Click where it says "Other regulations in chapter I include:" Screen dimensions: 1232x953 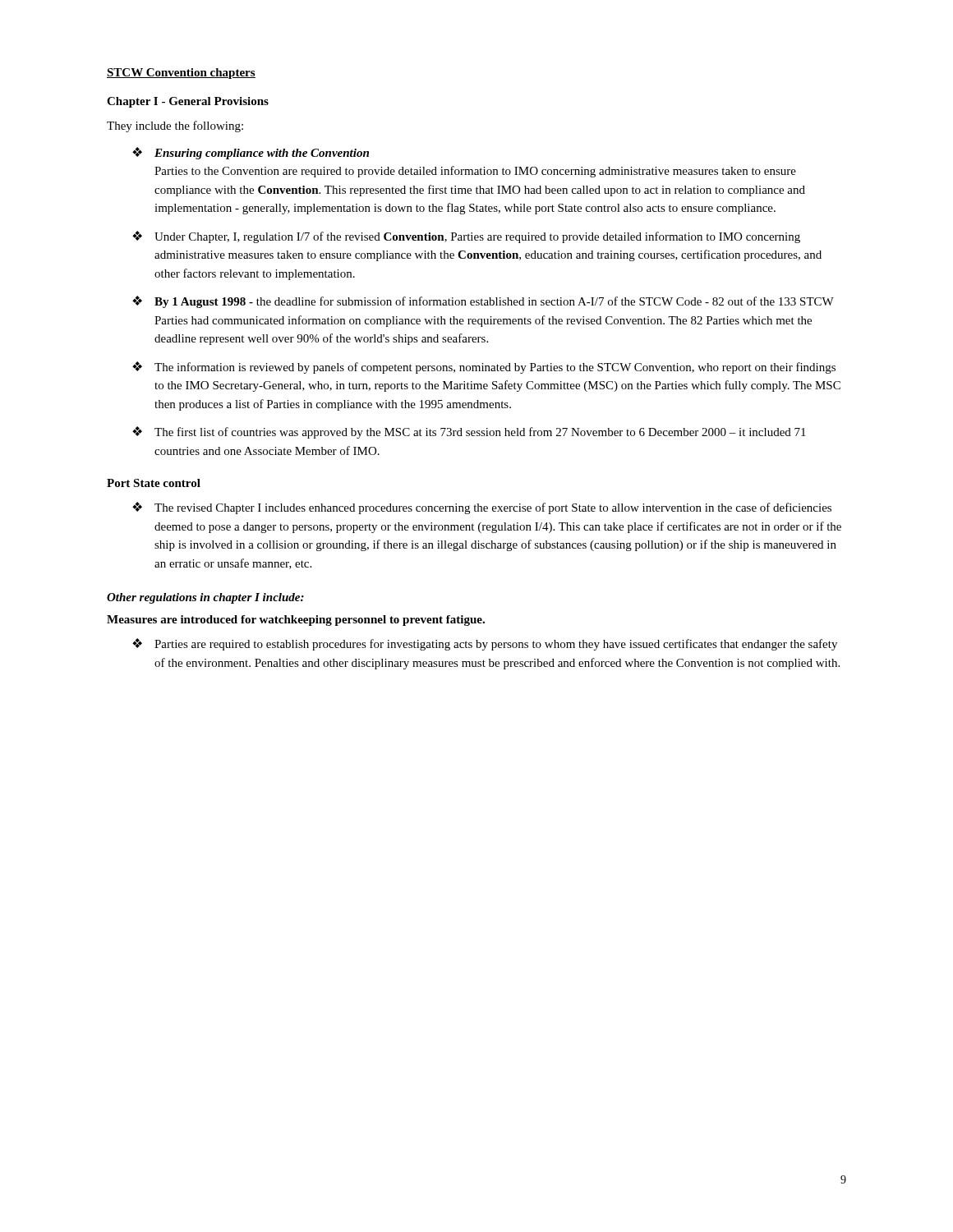[206, 597]
